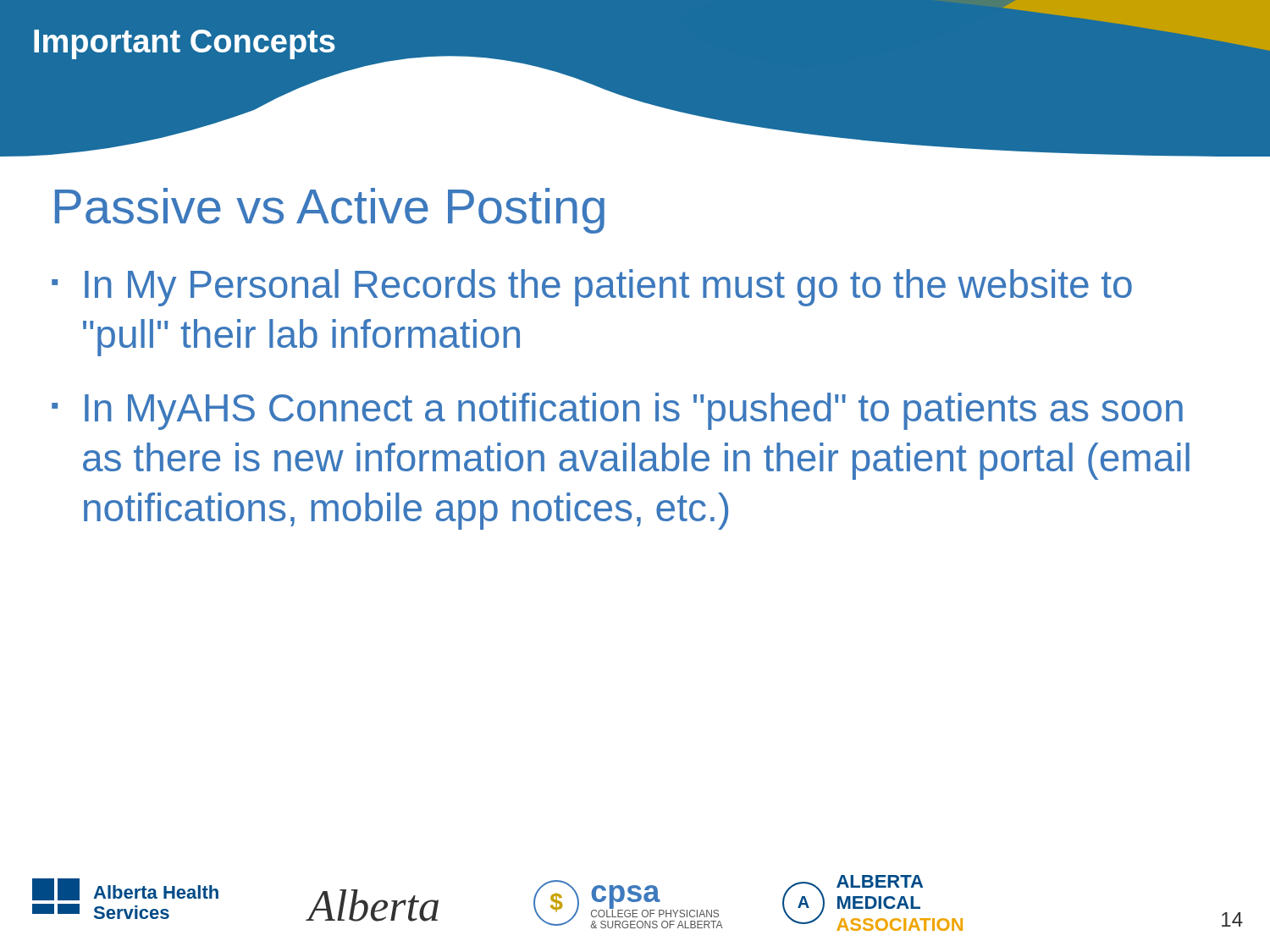Locate the list item that reads "▪ In My Personal Records"
The width and height of the screenshot is (1270, 952).
(x=635, y=310)
